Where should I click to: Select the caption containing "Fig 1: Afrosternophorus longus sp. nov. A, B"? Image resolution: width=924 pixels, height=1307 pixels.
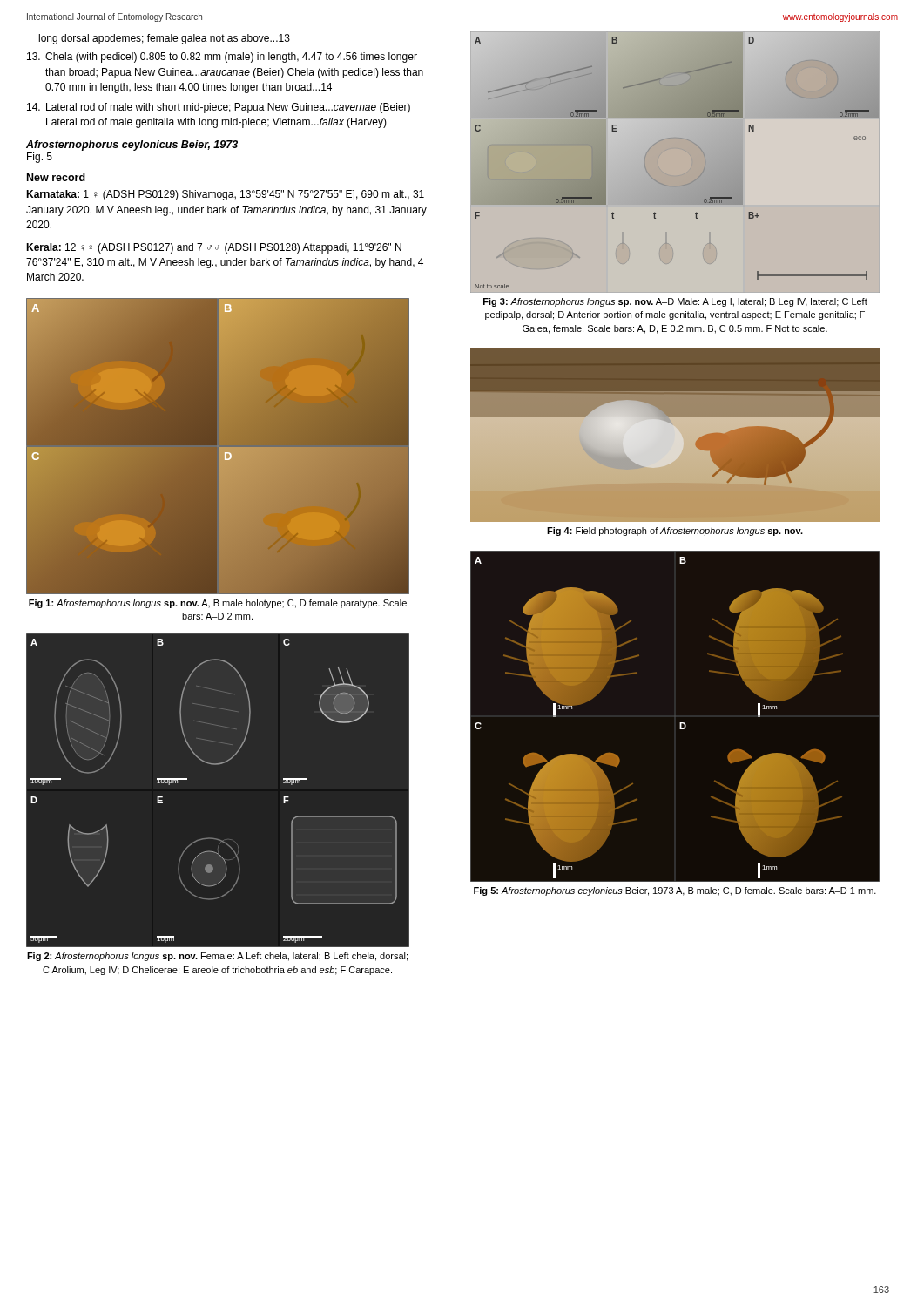tap(218, 609)
